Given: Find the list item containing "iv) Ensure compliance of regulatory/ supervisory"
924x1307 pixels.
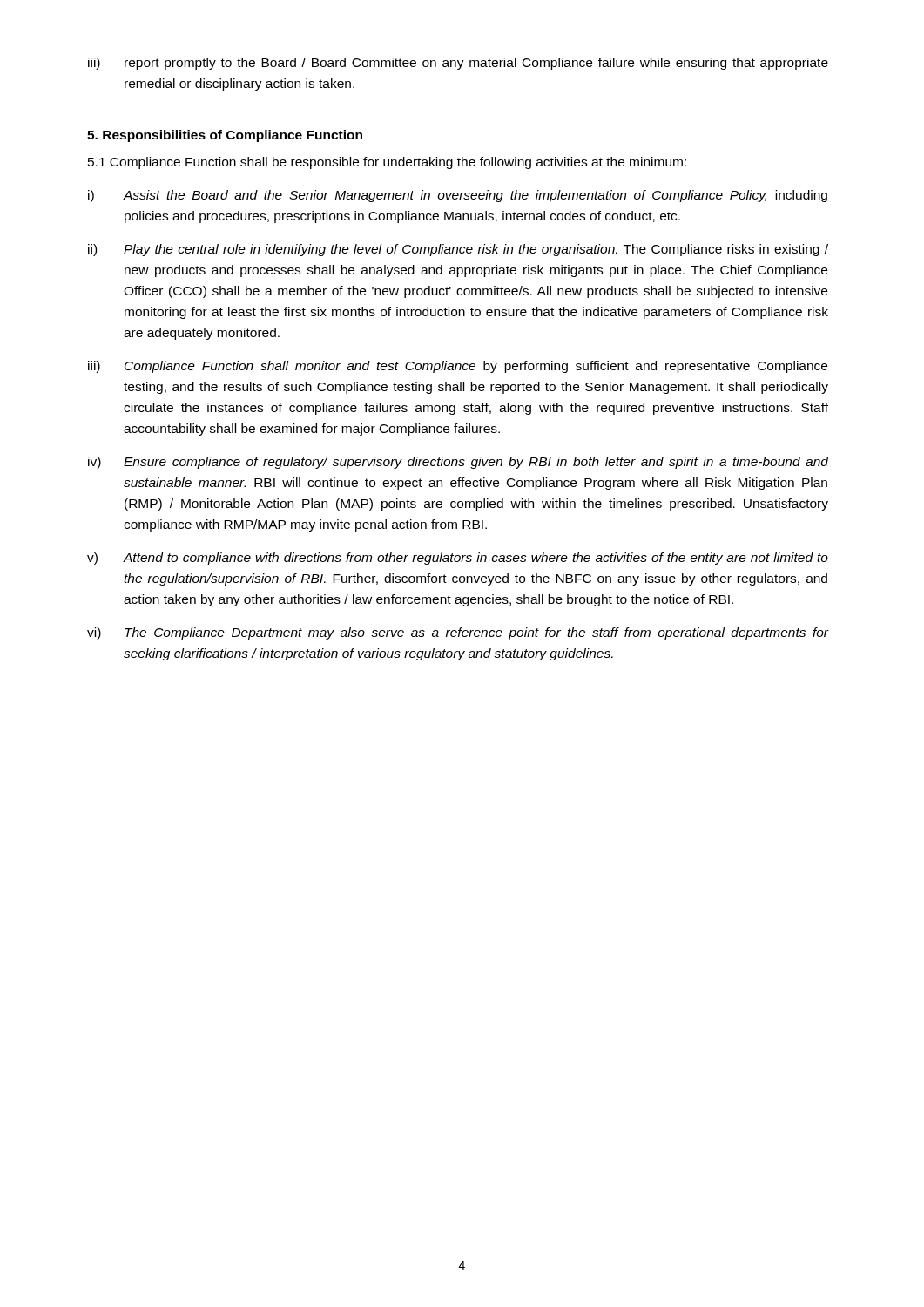Looking at the screenshot, I should point(458,493).
